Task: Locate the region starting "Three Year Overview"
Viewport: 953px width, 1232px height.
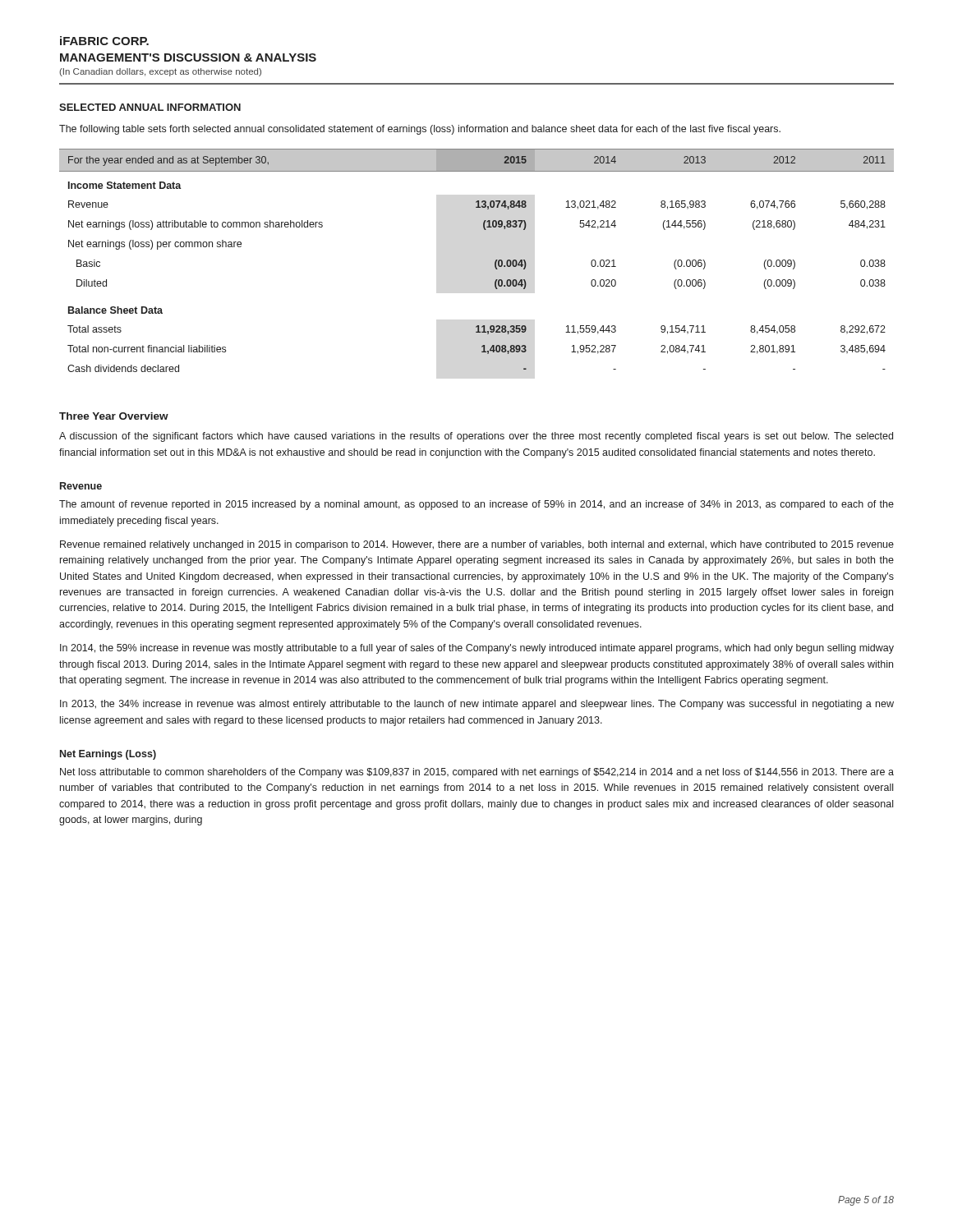Action: (x=114, y=416)
